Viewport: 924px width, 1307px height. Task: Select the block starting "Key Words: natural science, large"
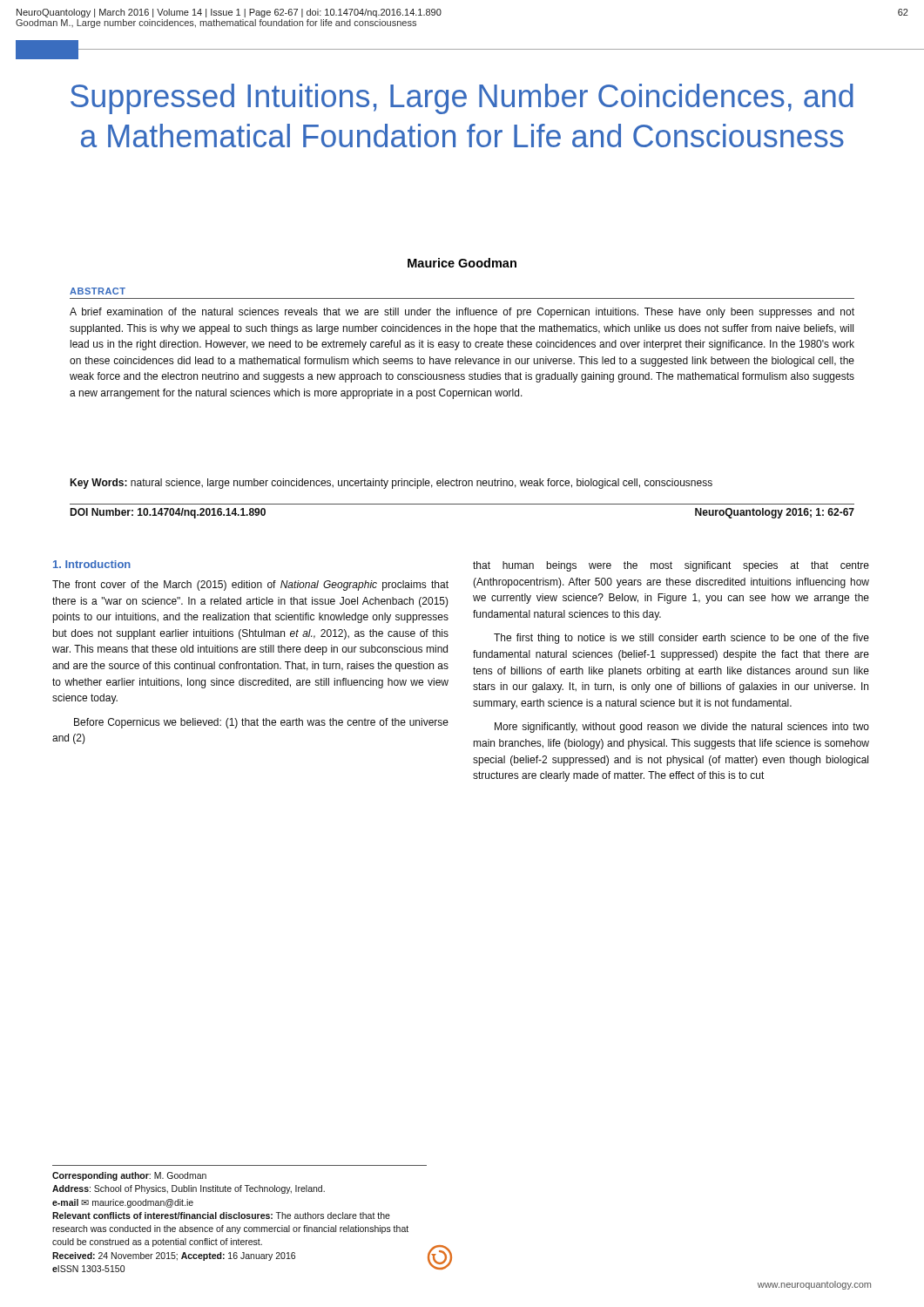(462, 483)
